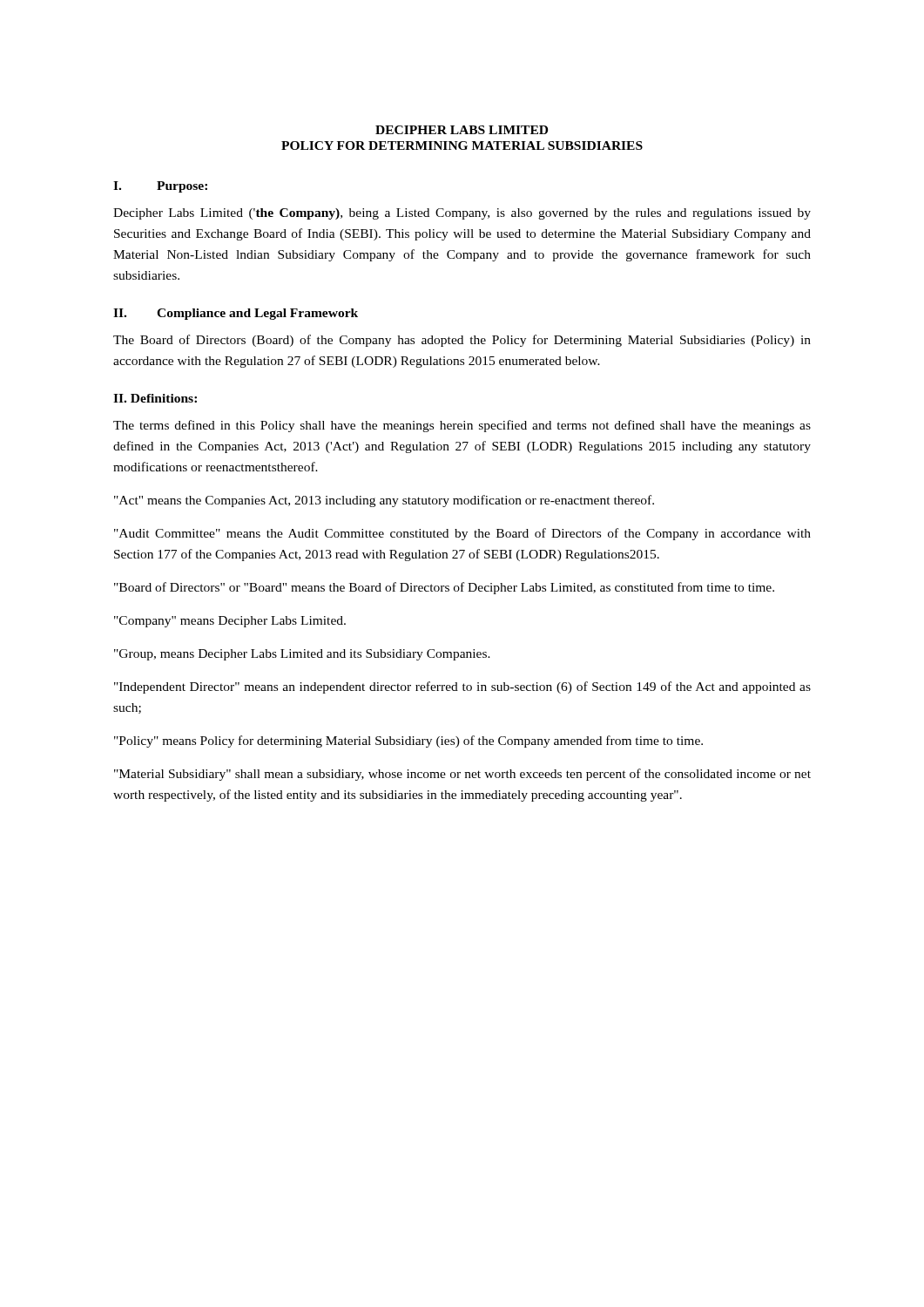The width and height of the screenshot is (924, 1307).
Task: Find the text block containing ""Material Subsidiary" shall"
Action: point(462,784)
